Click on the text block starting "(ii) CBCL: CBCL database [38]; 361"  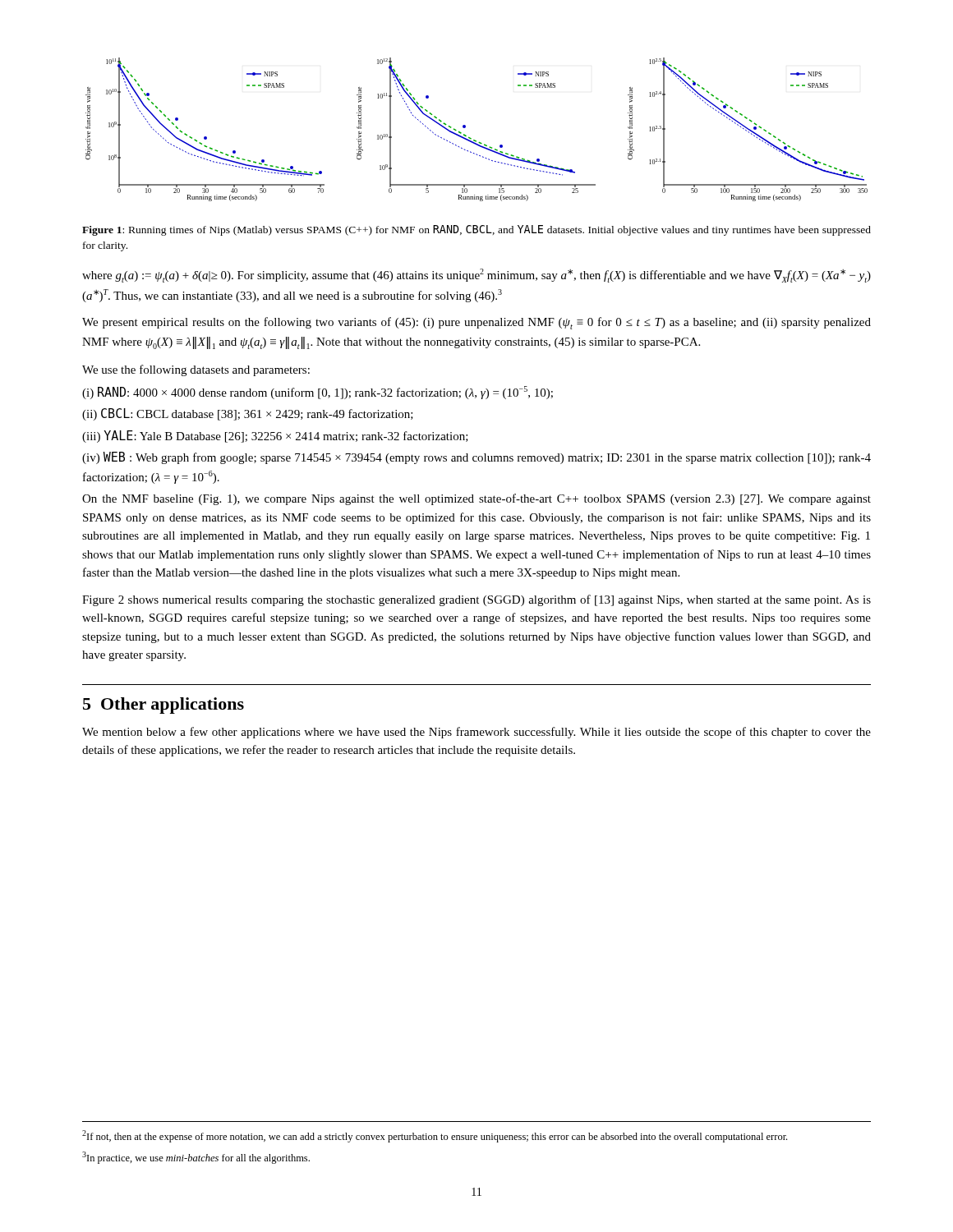(x=248, y=414)
